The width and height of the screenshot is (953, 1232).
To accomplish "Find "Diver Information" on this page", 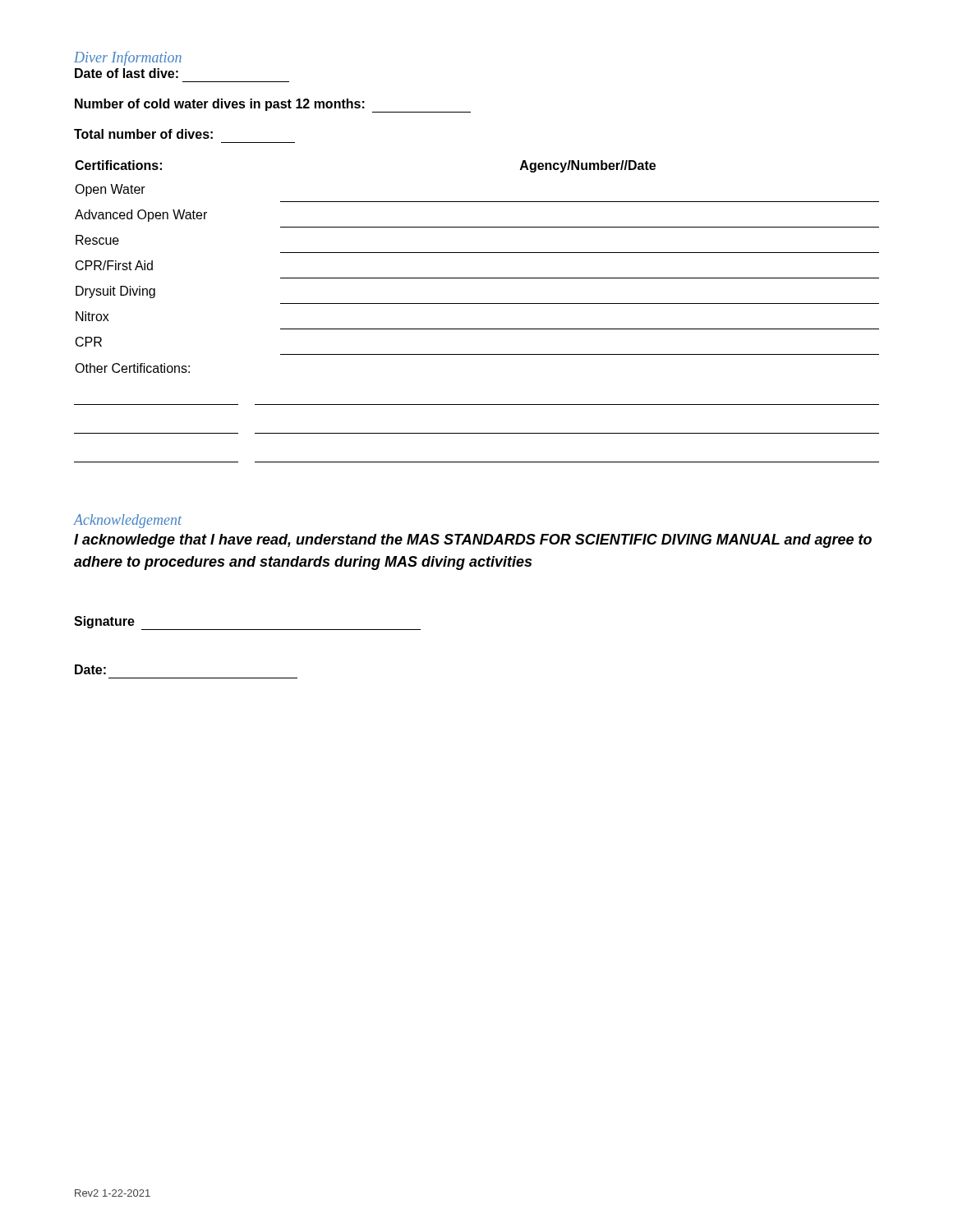I will point(128,57).
